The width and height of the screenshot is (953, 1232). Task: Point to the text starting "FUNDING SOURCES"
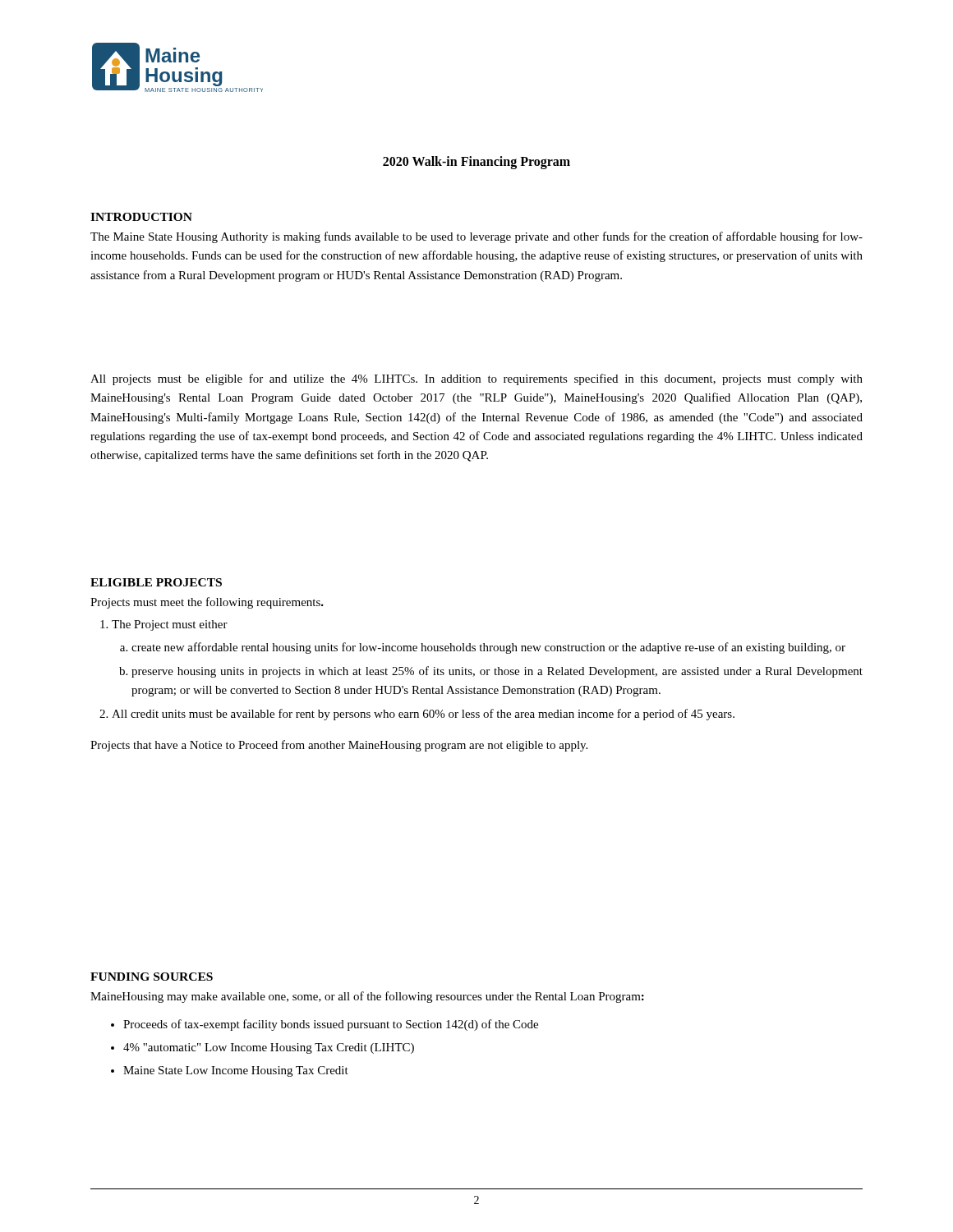point(152,976)
